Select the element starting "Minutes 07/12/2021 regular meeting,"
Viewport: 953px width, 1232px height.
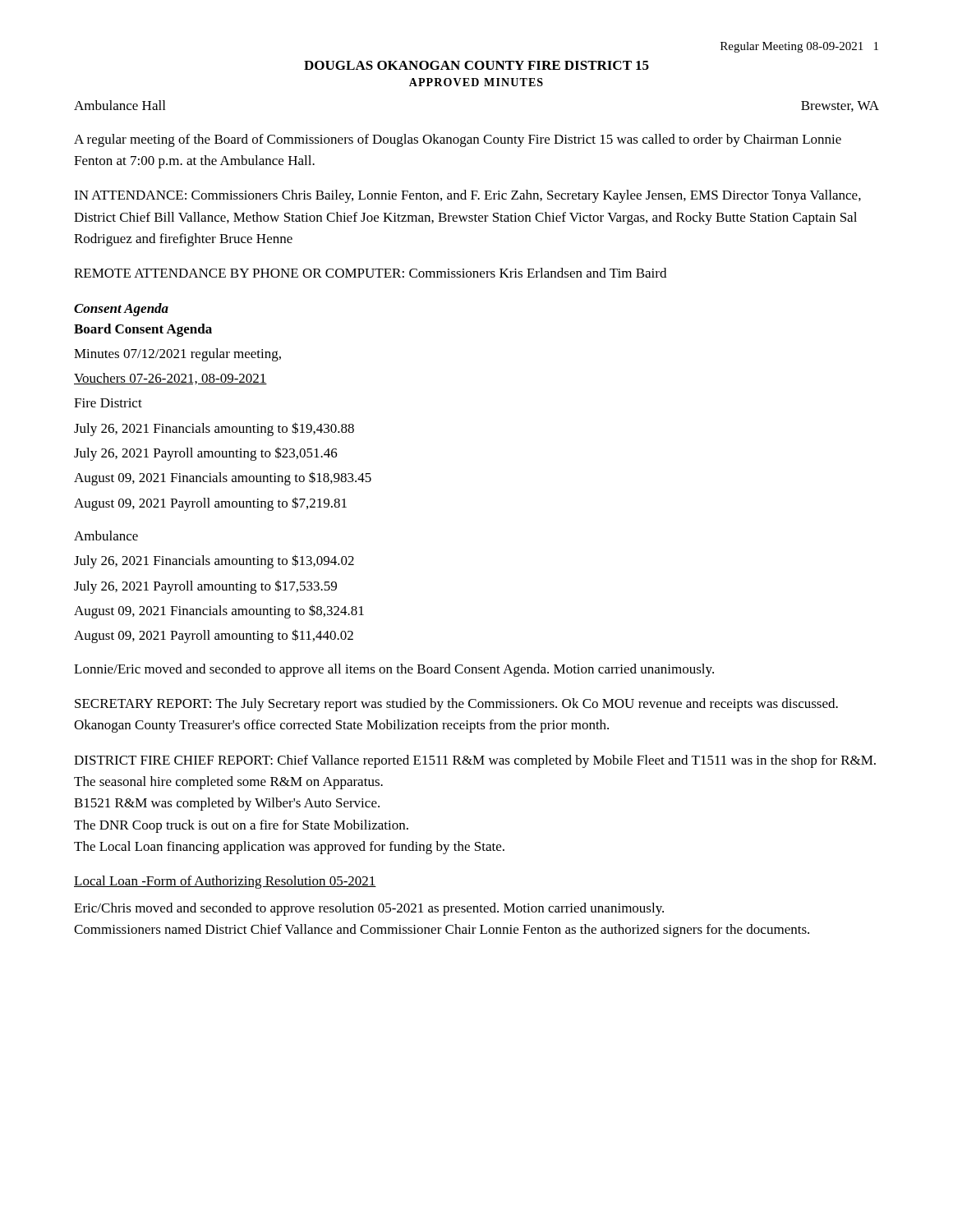click(178, 353)
